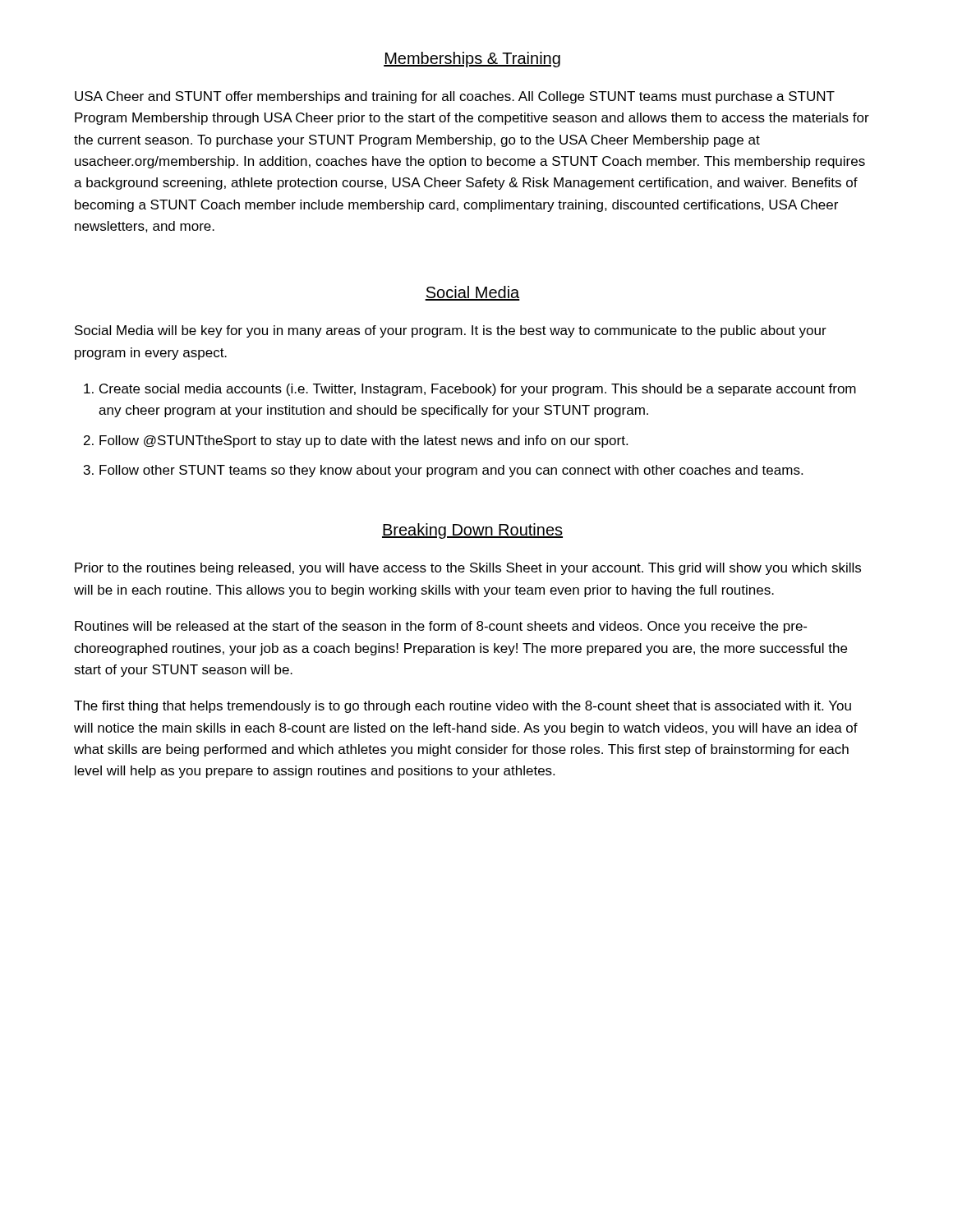Screen dimensions: 1232x953
Task: Locate the section header that says "Breaking Down Routines"
Action: (472, 530)
